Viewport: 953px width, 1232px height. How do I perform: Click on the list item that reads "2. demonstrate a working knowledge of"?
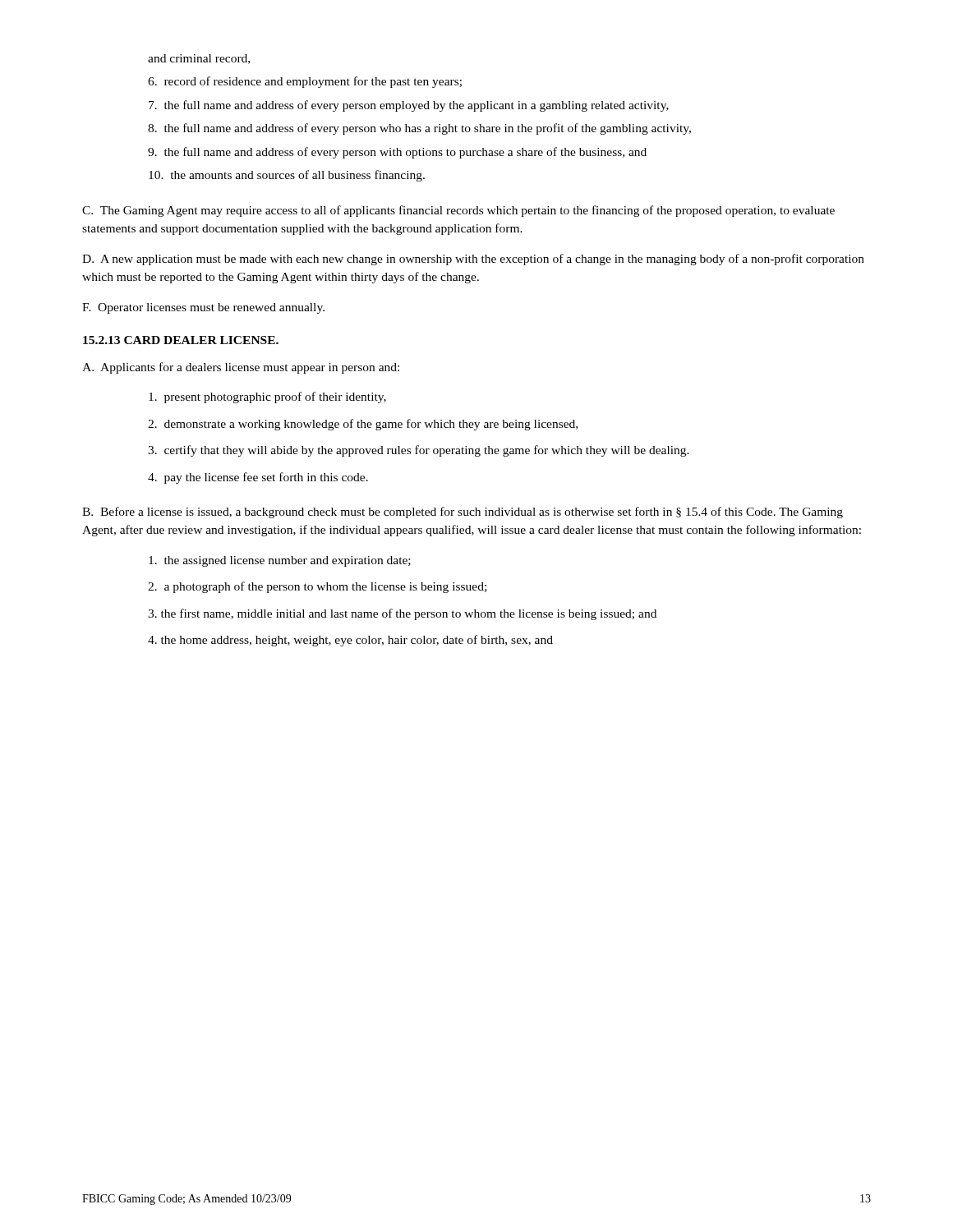click(x=363, y=423)
